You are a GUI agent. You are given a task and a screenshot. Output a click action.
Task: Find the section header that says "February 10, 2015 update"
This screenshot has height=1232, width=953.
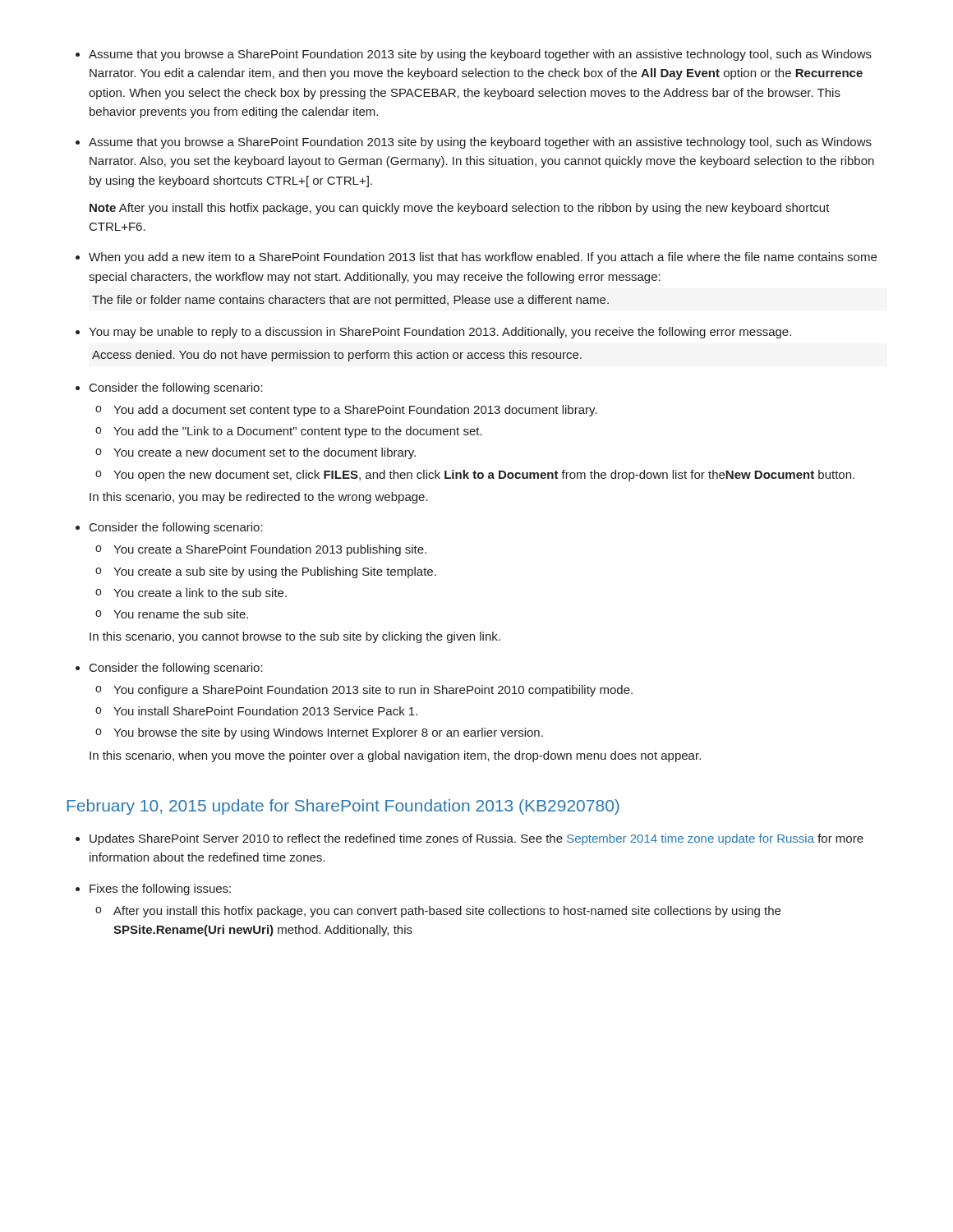[x=343, y=805]
